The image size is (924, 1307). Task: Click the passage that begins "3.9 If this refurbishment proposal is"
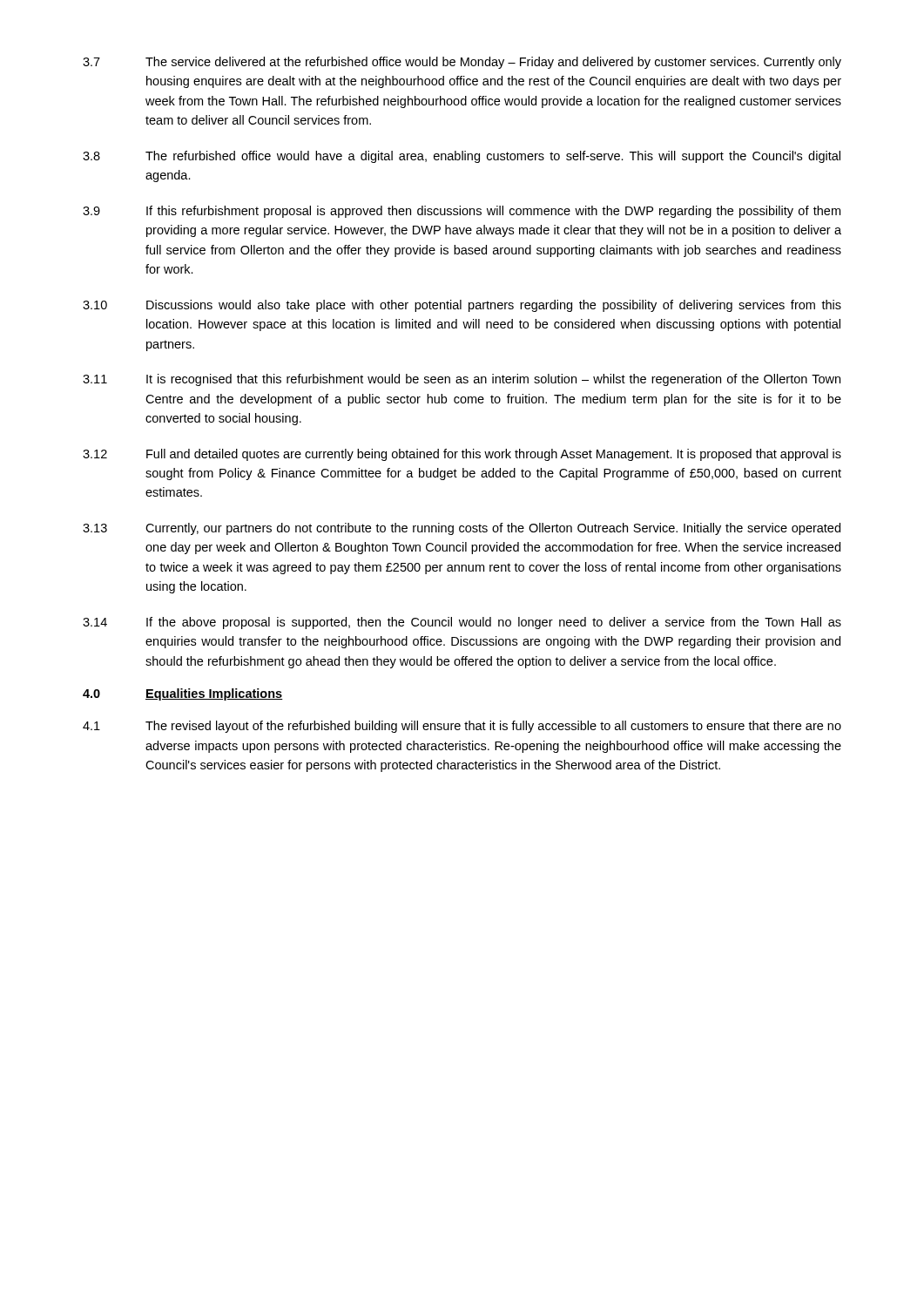[x=462, y=240]
